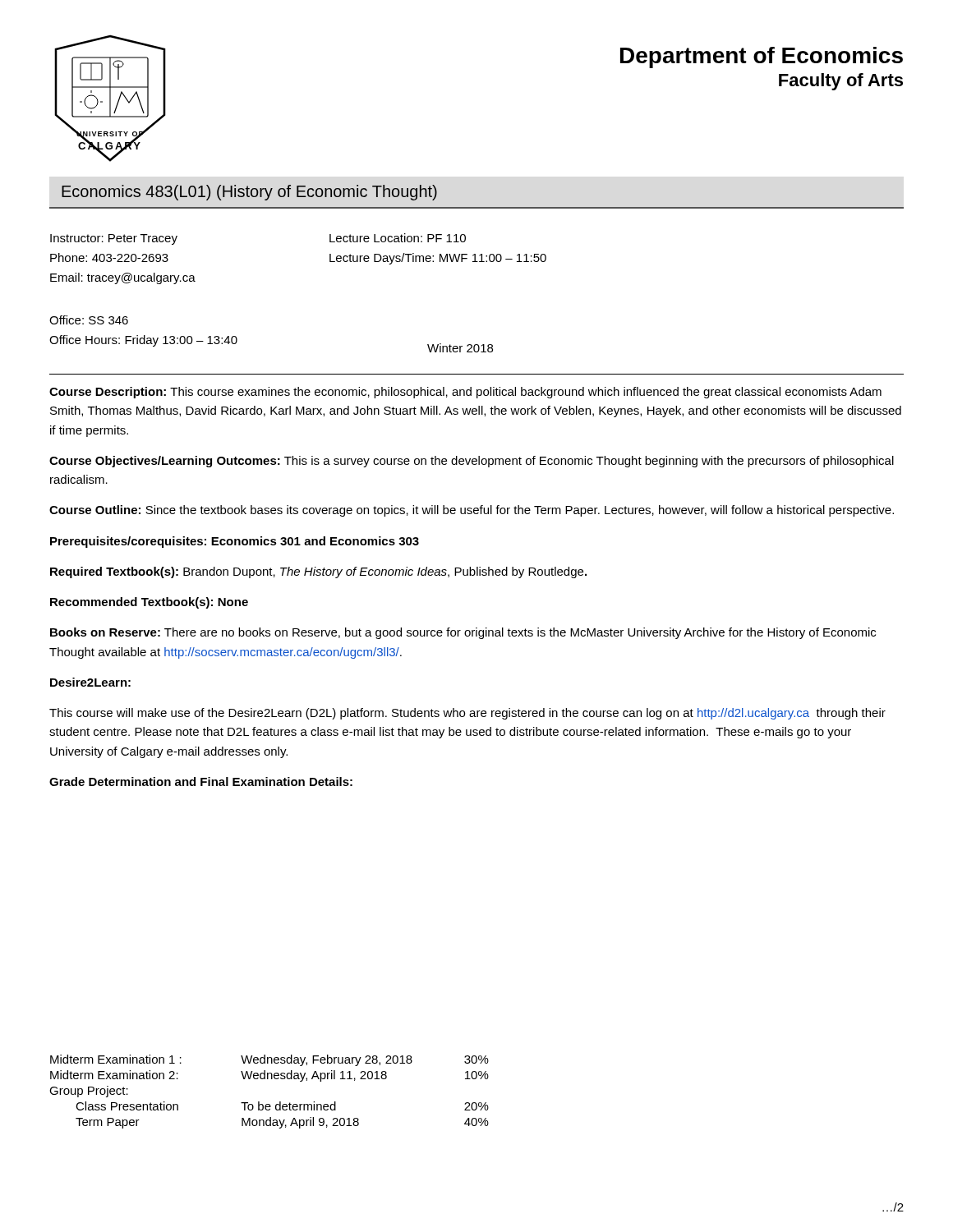The image size is (953, 1232).
Task: Find the table that mentions "Midterm Examination 2:"
Action: 476,1090
